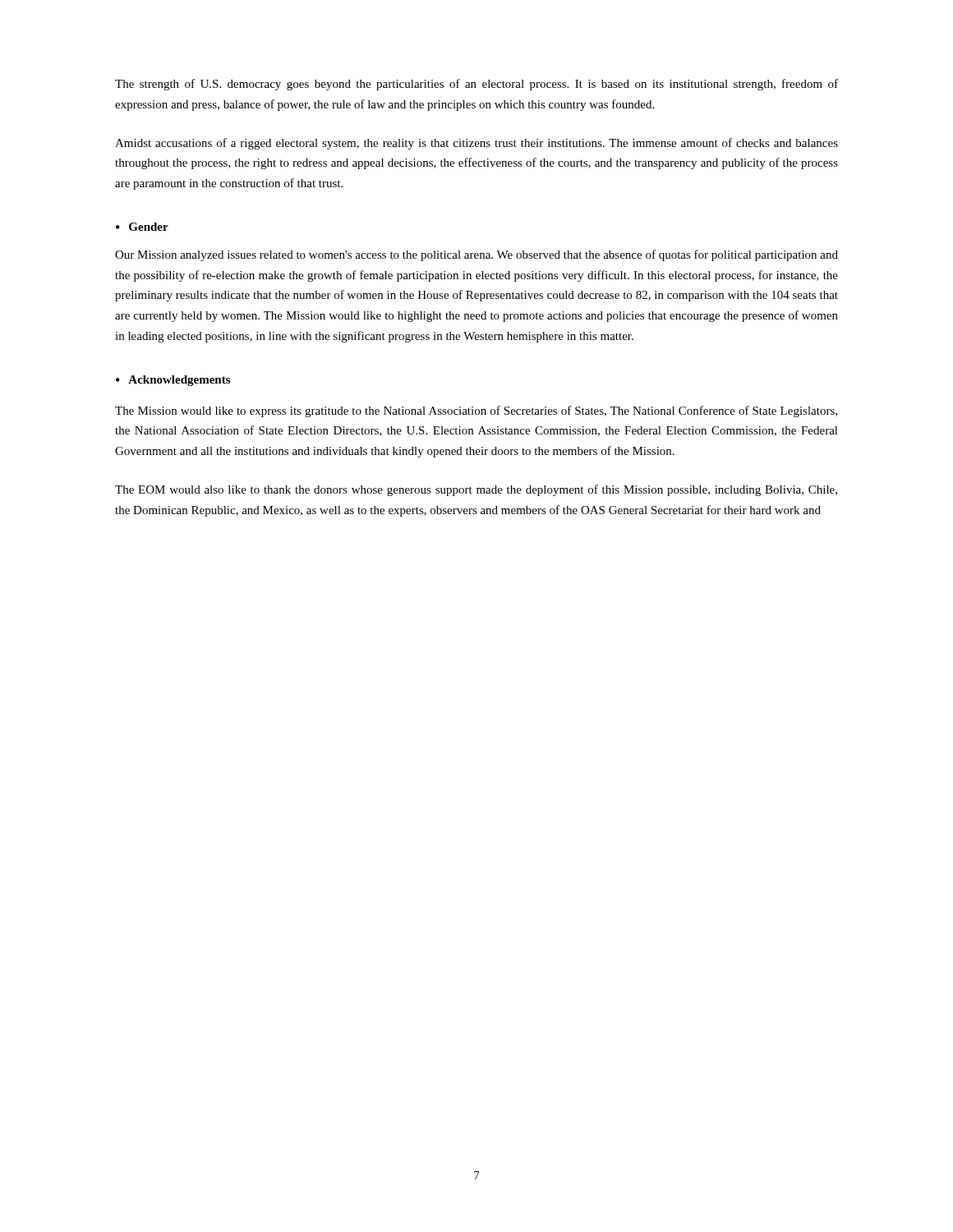The height and width of the screenshot is (1232, 953).
Task: Navigate to the text block starting "Our Mission analyzed issues"
Action: pos(476,295)
